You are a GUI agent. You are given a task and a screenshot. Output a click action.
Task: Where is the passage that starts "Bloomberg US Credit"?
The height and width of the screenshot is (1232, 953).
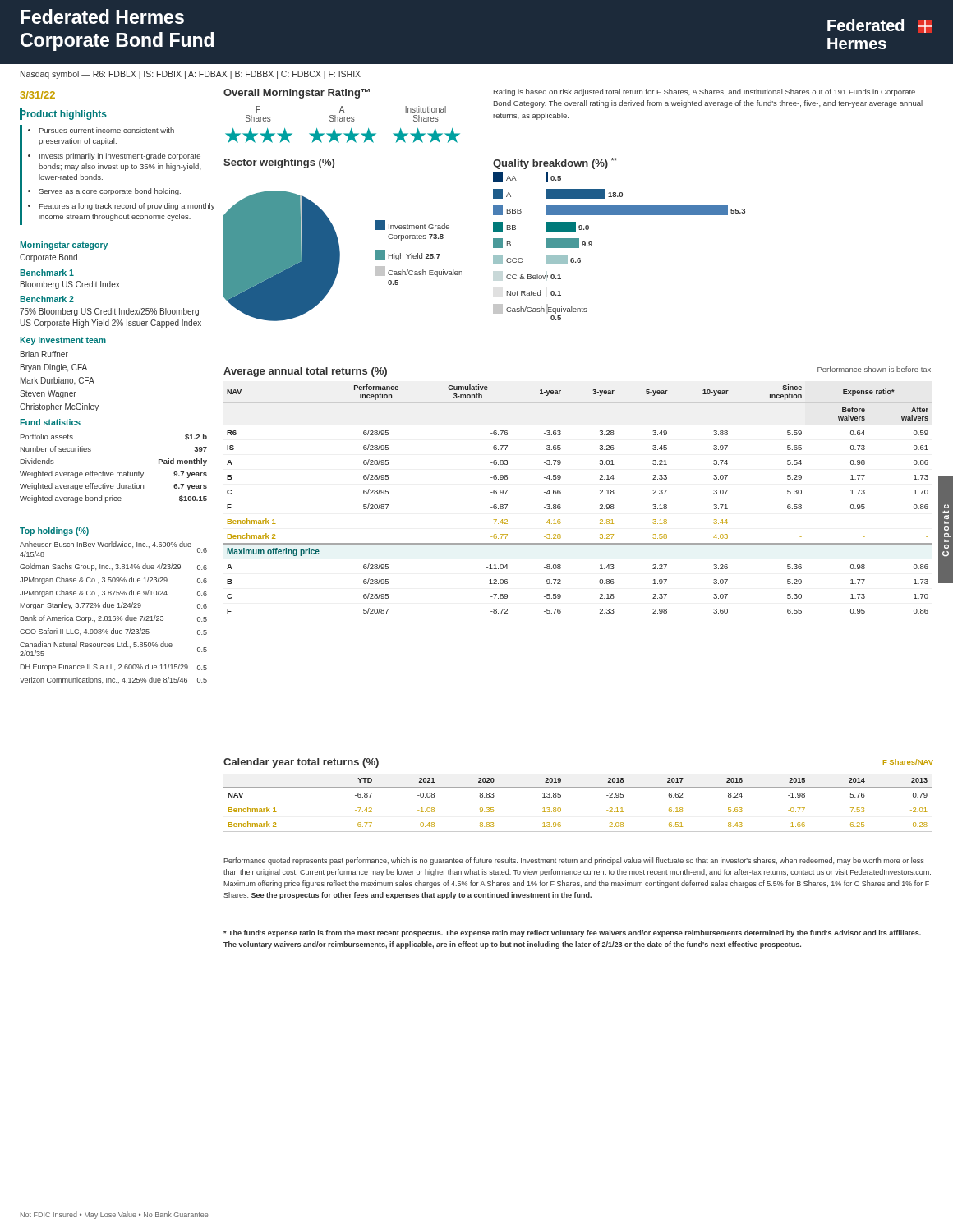pos(70,285)
